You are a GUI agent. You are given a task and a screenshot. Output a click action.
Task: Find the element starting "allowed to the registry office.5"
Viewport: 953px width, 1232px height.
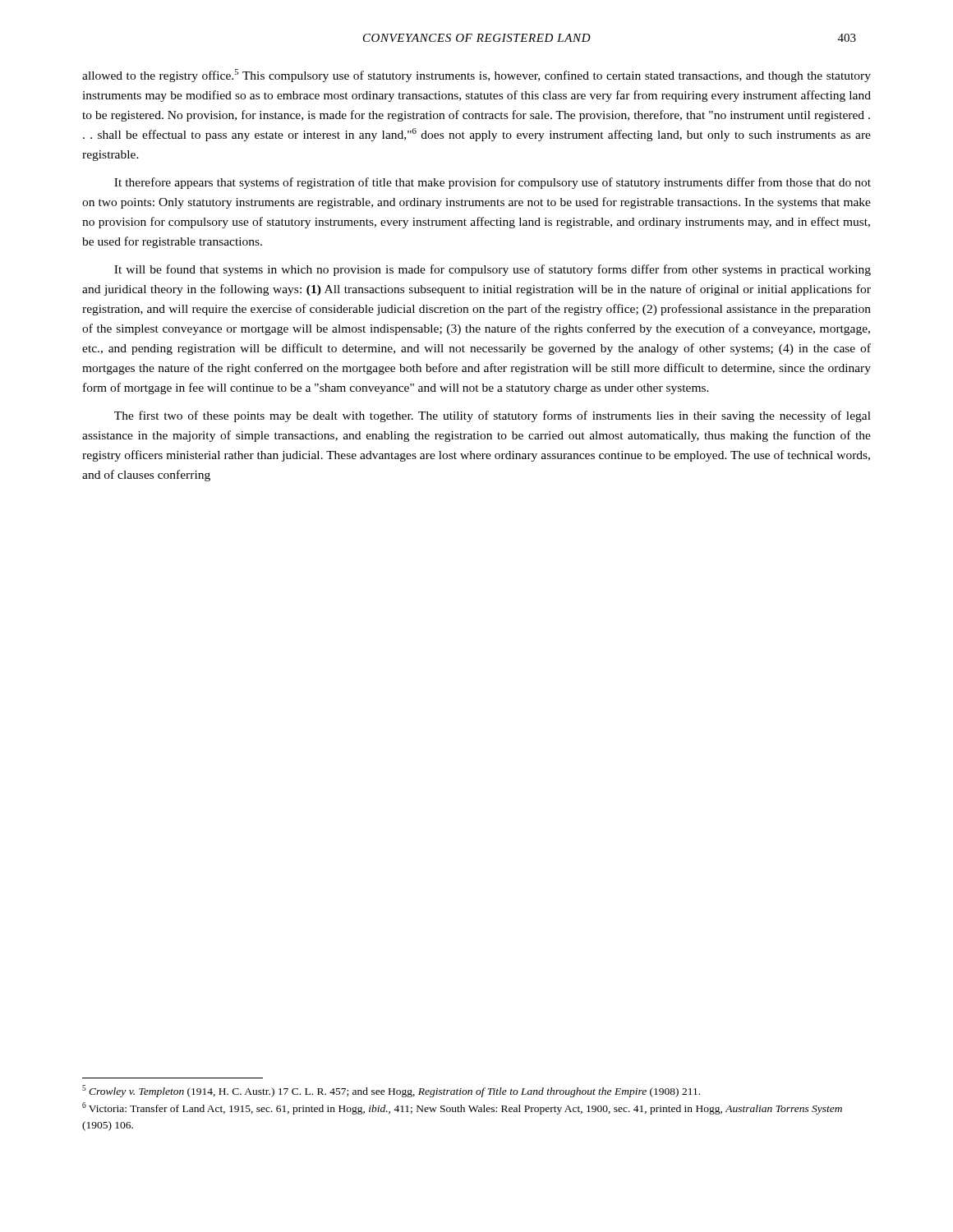tap(476, 115)
